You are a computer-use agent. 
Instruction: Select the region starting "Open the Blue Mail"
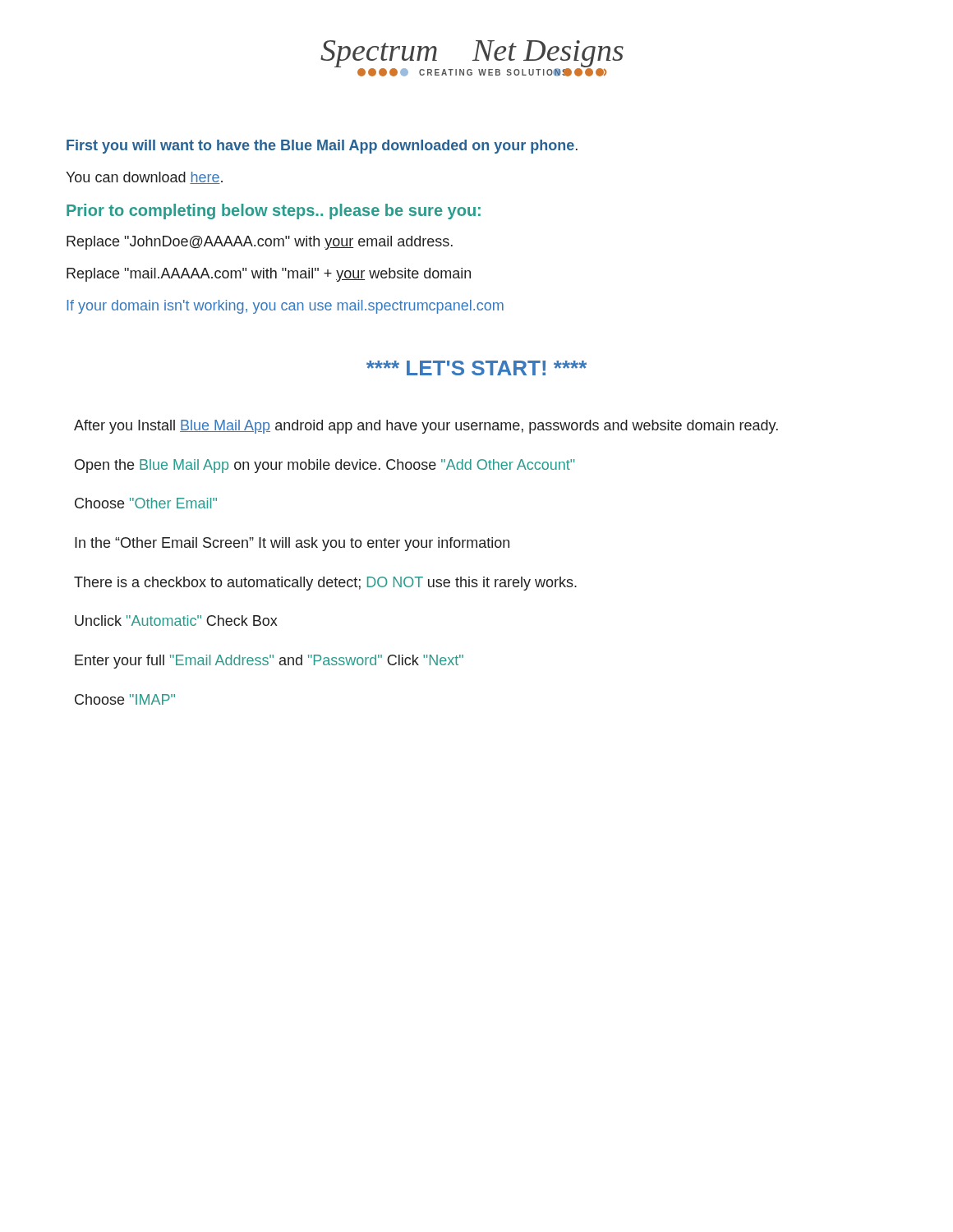(325, 465)
